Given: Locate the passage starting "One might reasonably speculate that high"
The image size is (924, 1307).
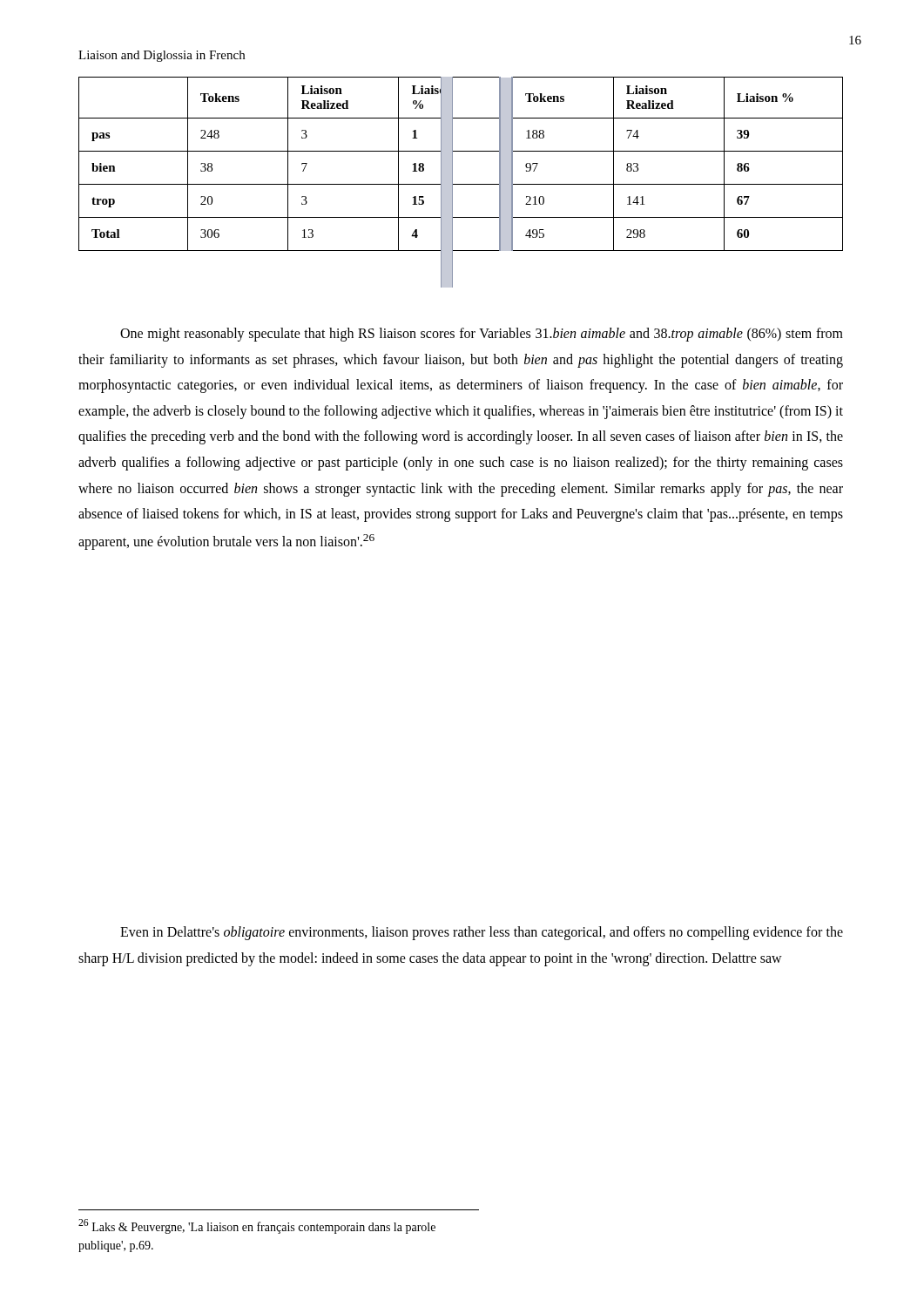Looking at the screenshot, I should coord(461,438).
